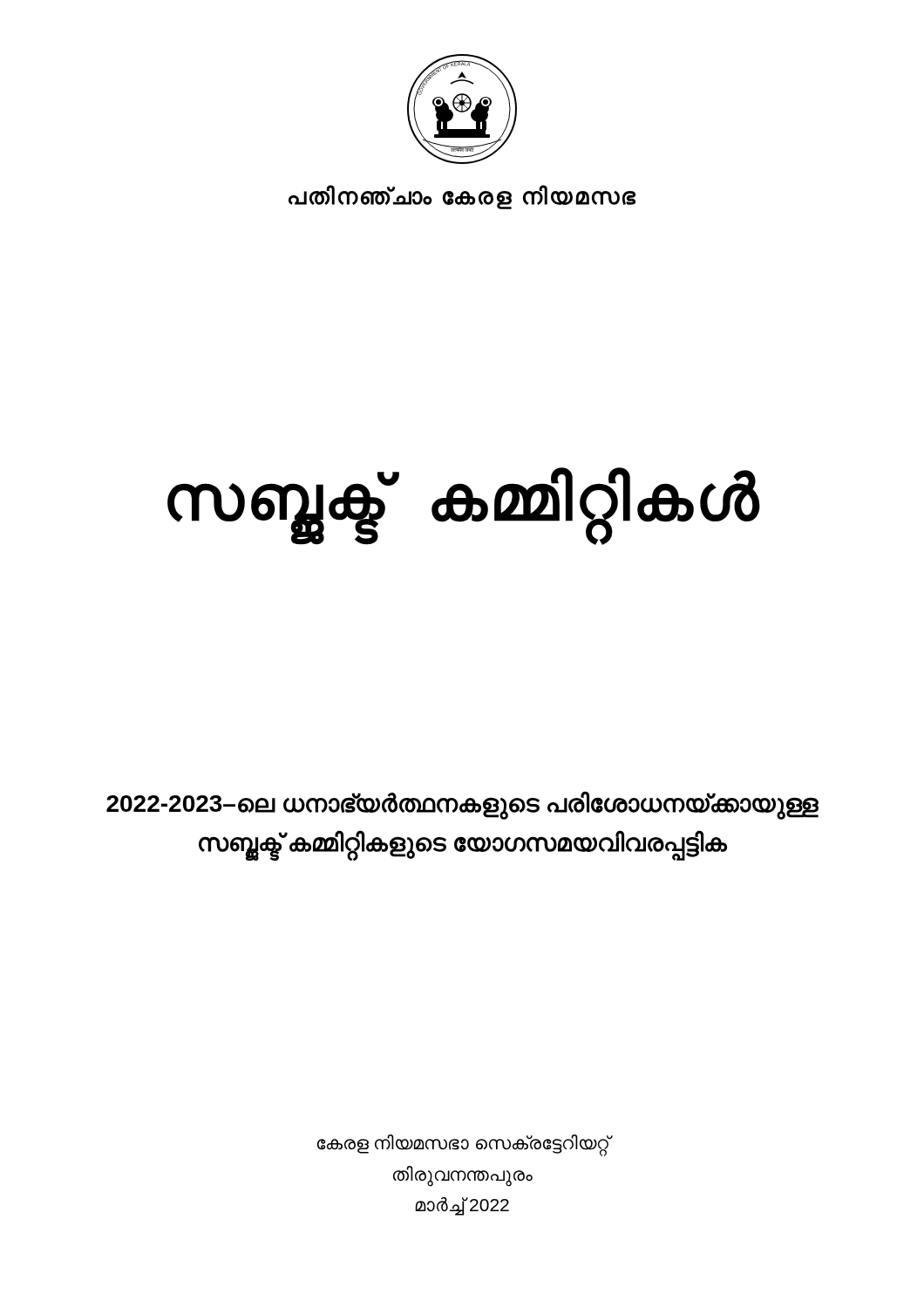924x1308 pixels.
Task: Click on the element starting "പതിനഞ്ചാം കേരള നിയമസഭ"
Action: (x=462, y=196)
